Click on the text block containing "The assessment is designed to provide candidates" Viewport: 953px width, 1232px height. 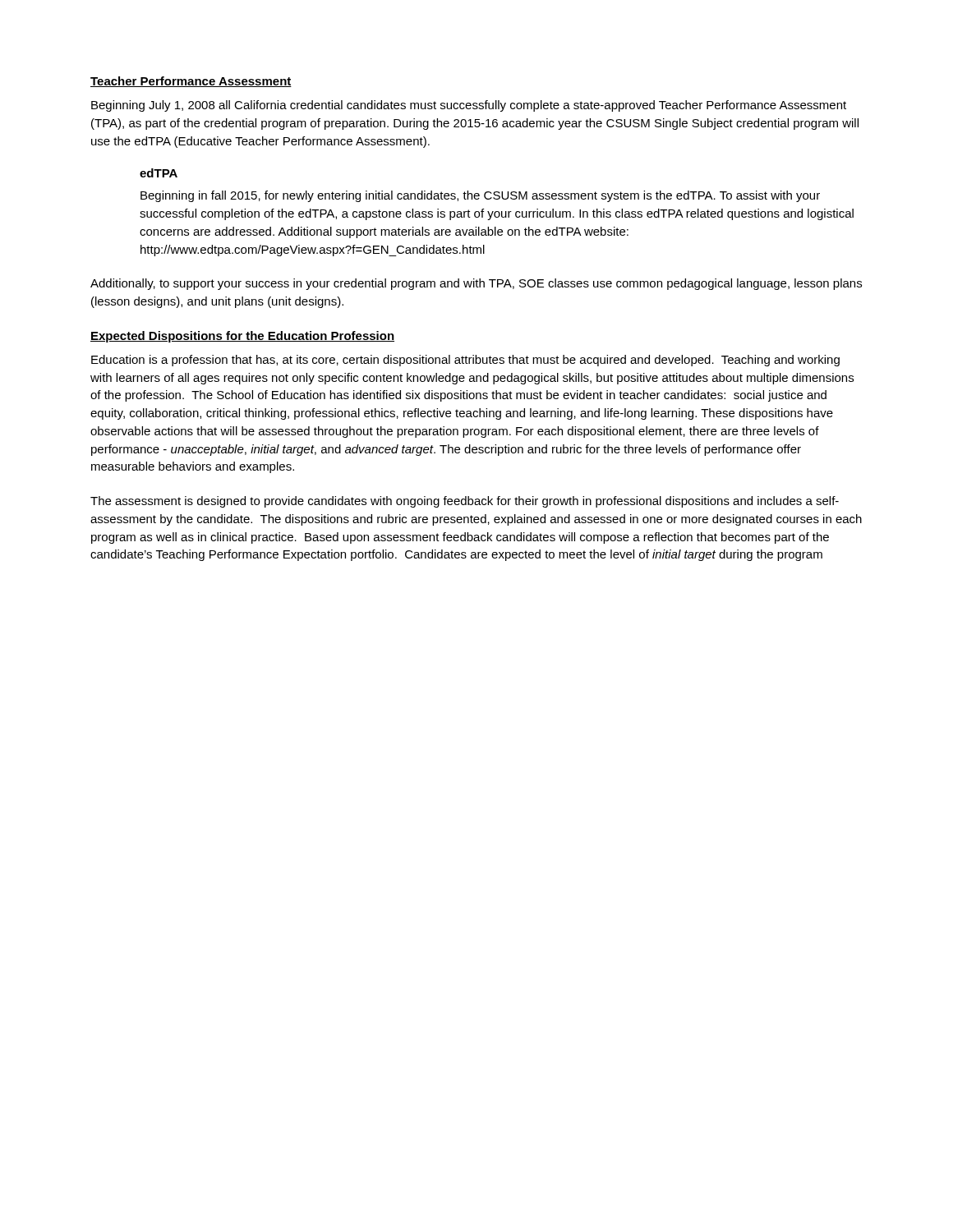tap(476, 527)
